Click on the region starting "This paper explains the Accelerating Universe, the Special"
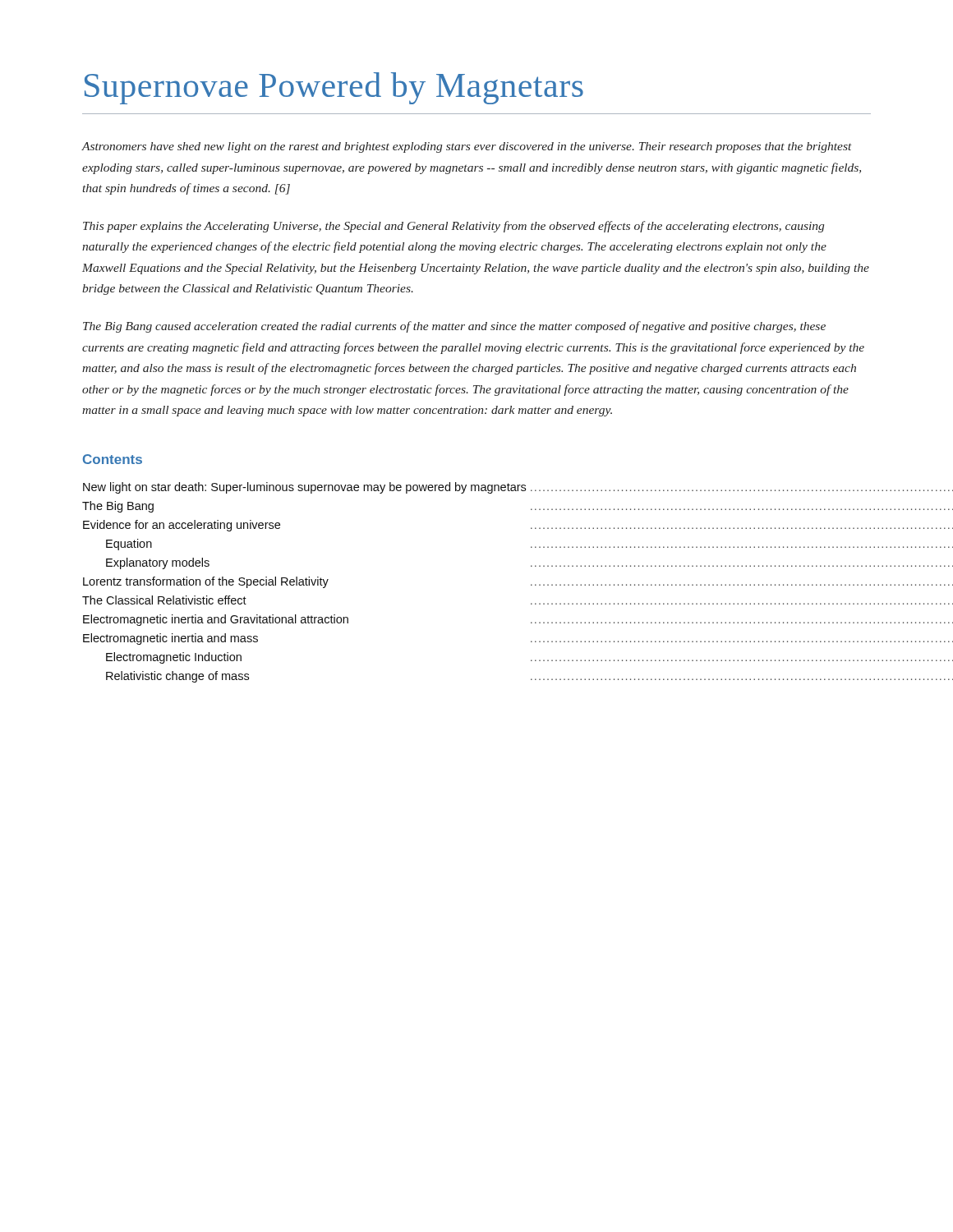 [476, 257]
